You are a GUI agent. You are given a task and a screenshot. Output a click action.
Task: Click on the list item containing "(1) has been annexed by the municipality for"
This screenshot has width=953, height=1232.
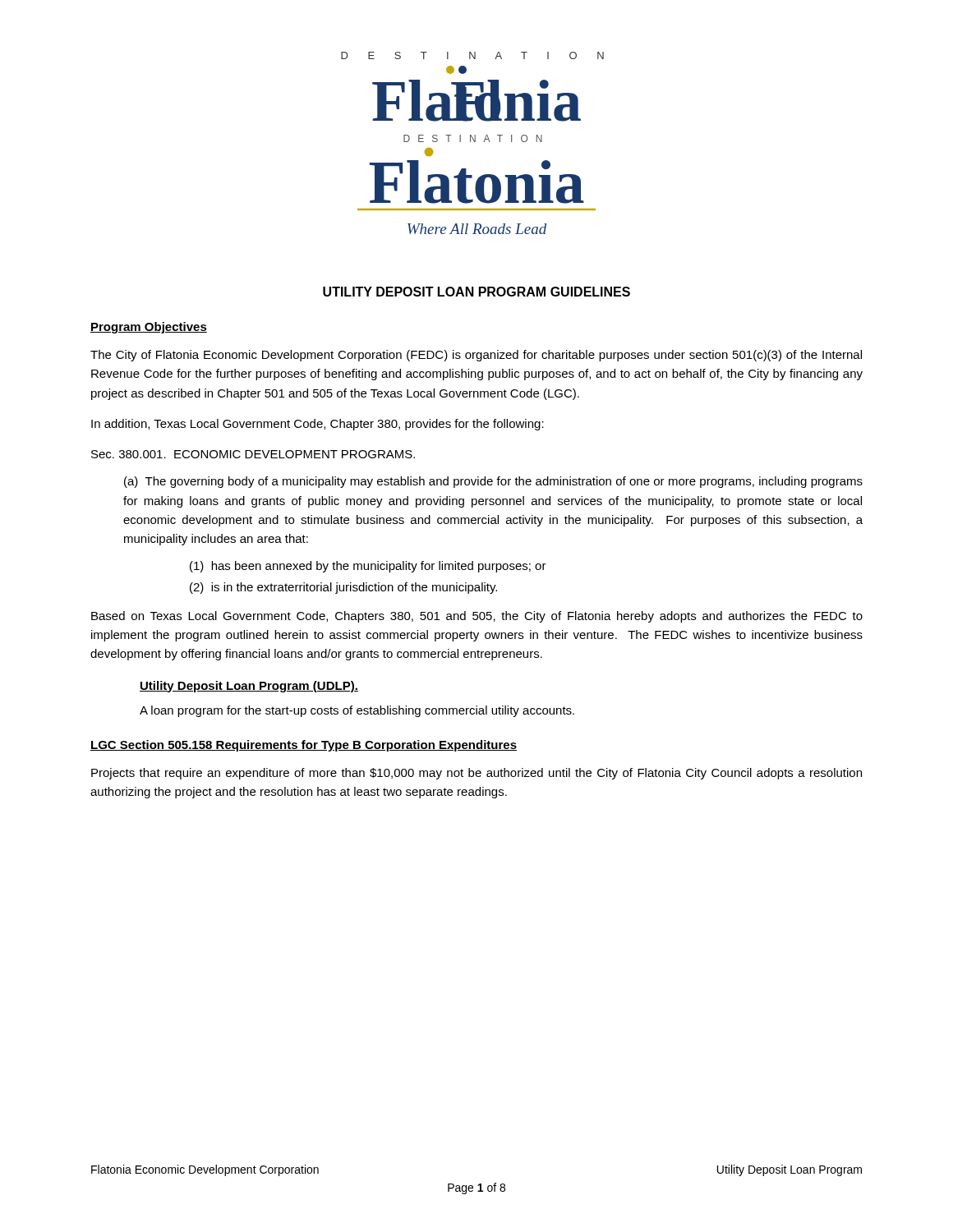point(367,566)
